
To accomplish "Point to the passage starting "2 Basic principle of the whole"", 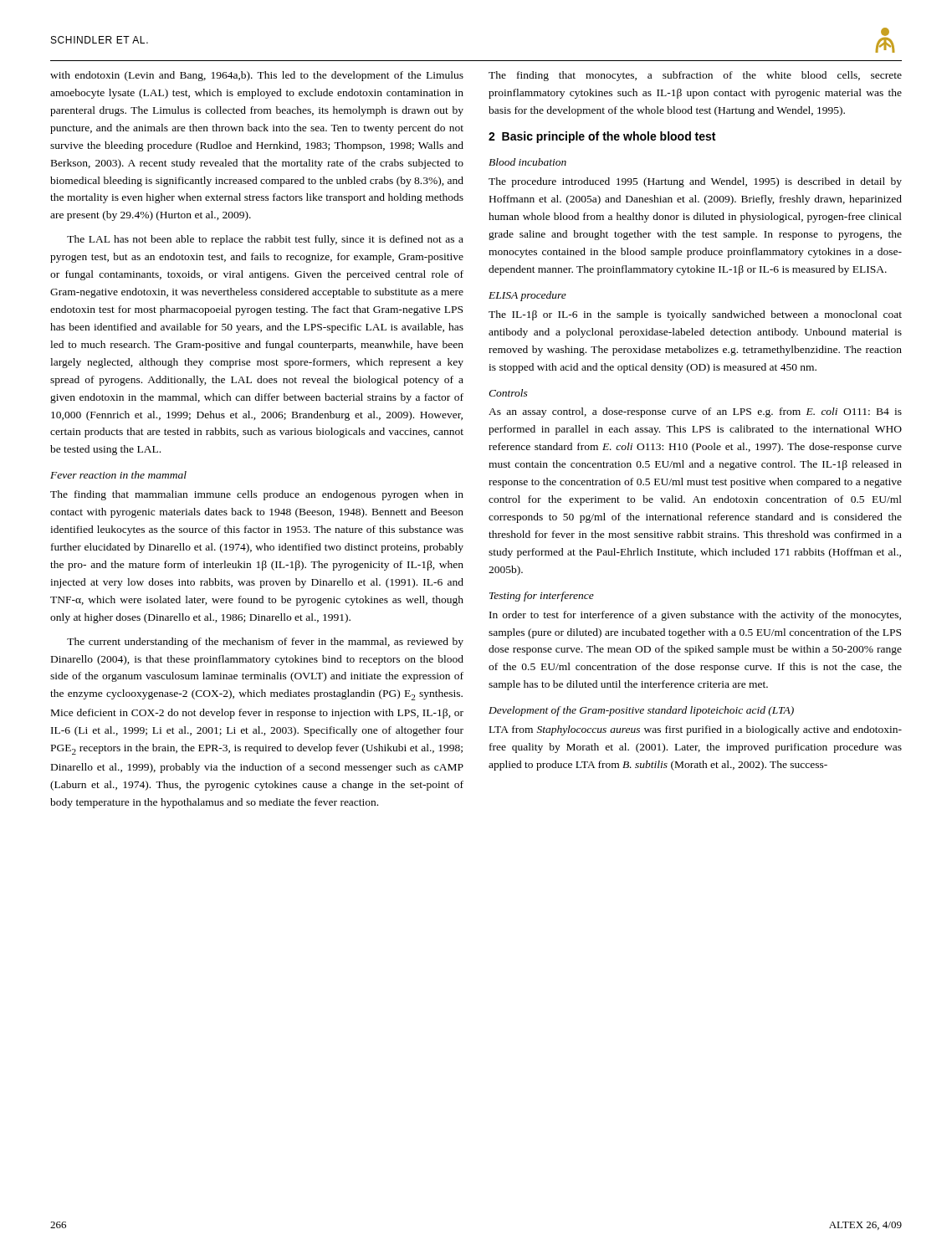I will [602, 136].
